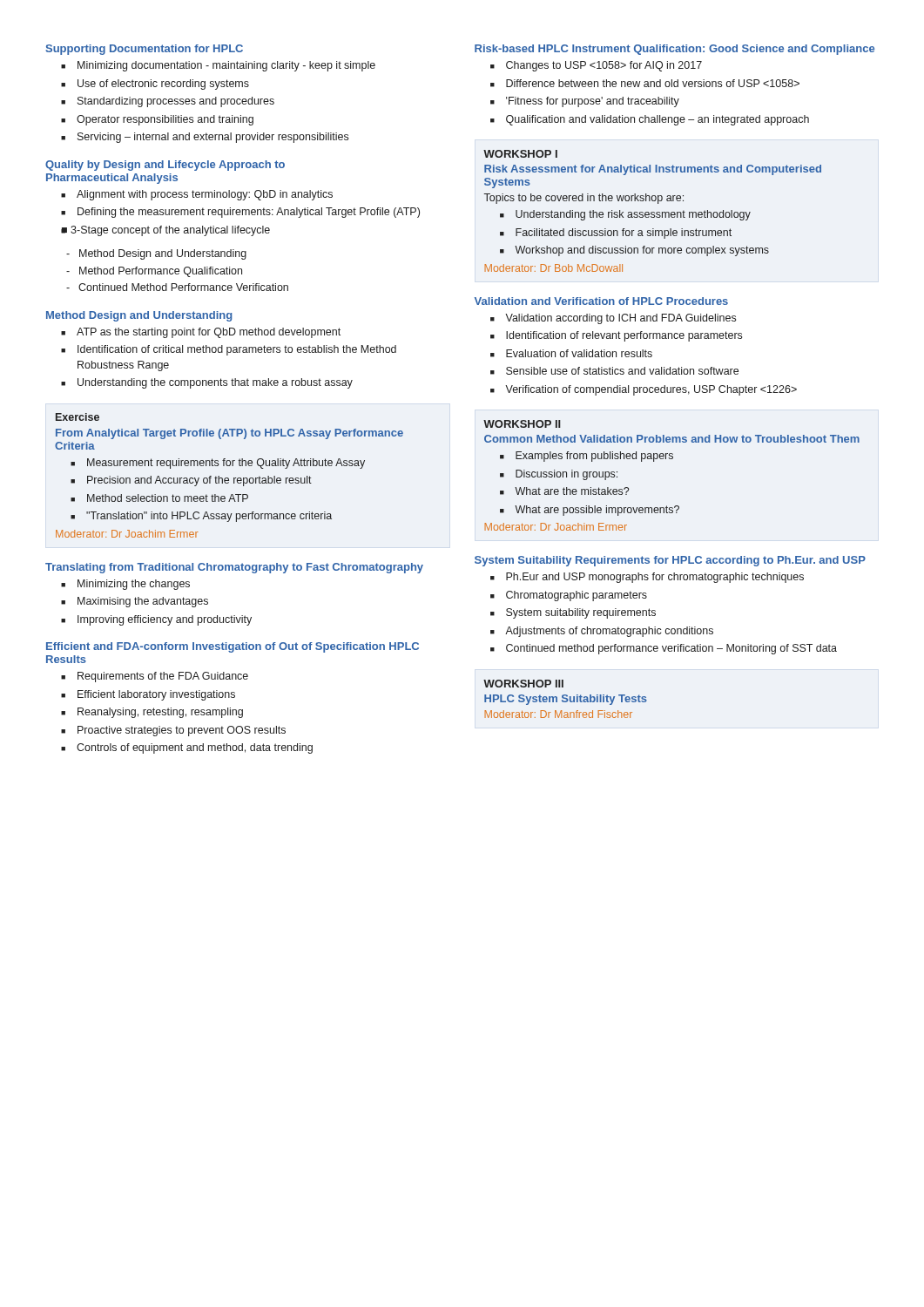Point to "Alignment with process terminology: QbD in analytics"
Screen dimensions: 1307x924
(205, 194)
